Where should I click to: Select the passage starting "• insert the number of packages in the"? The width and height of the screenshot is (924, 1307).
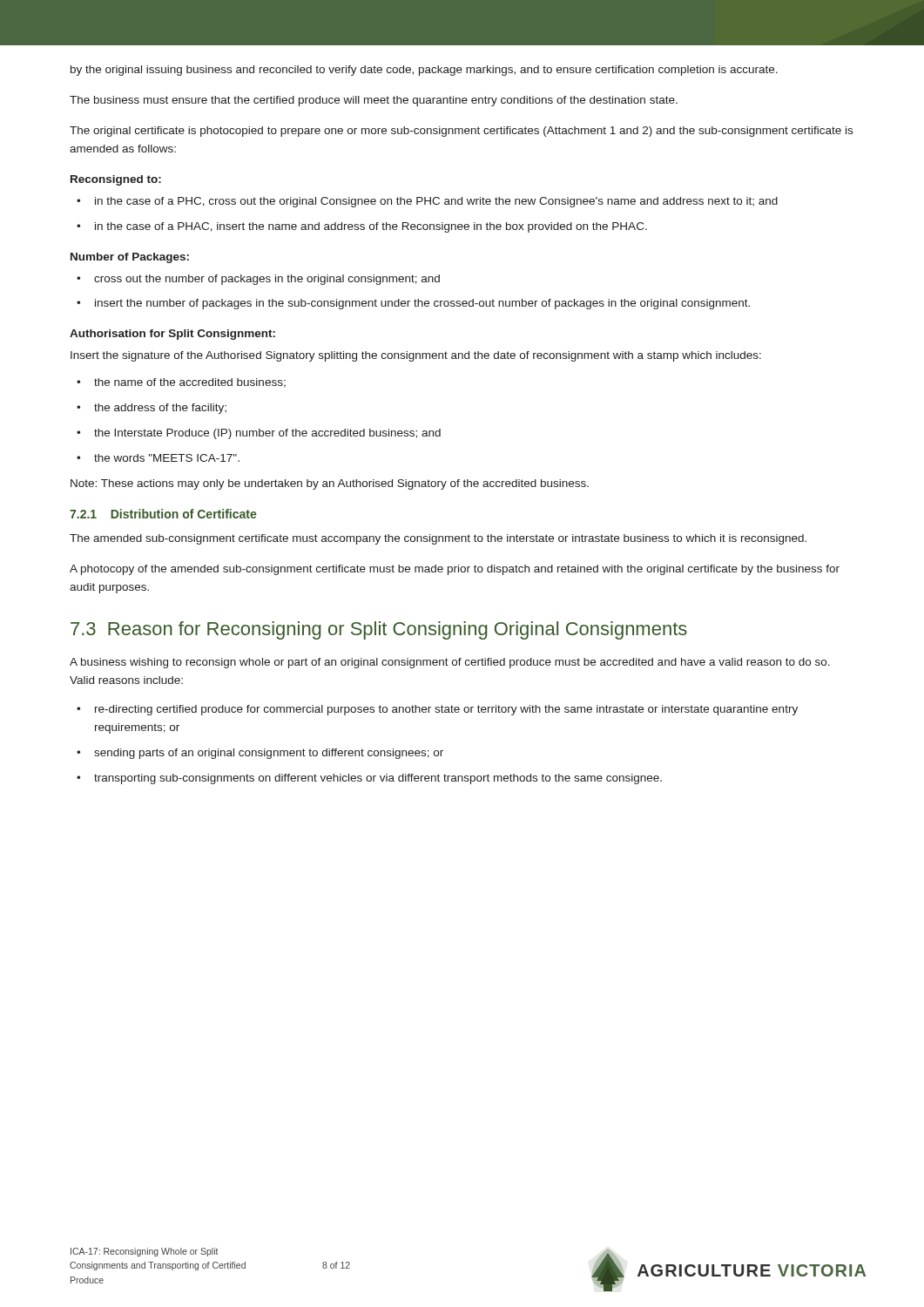point(414,304)
